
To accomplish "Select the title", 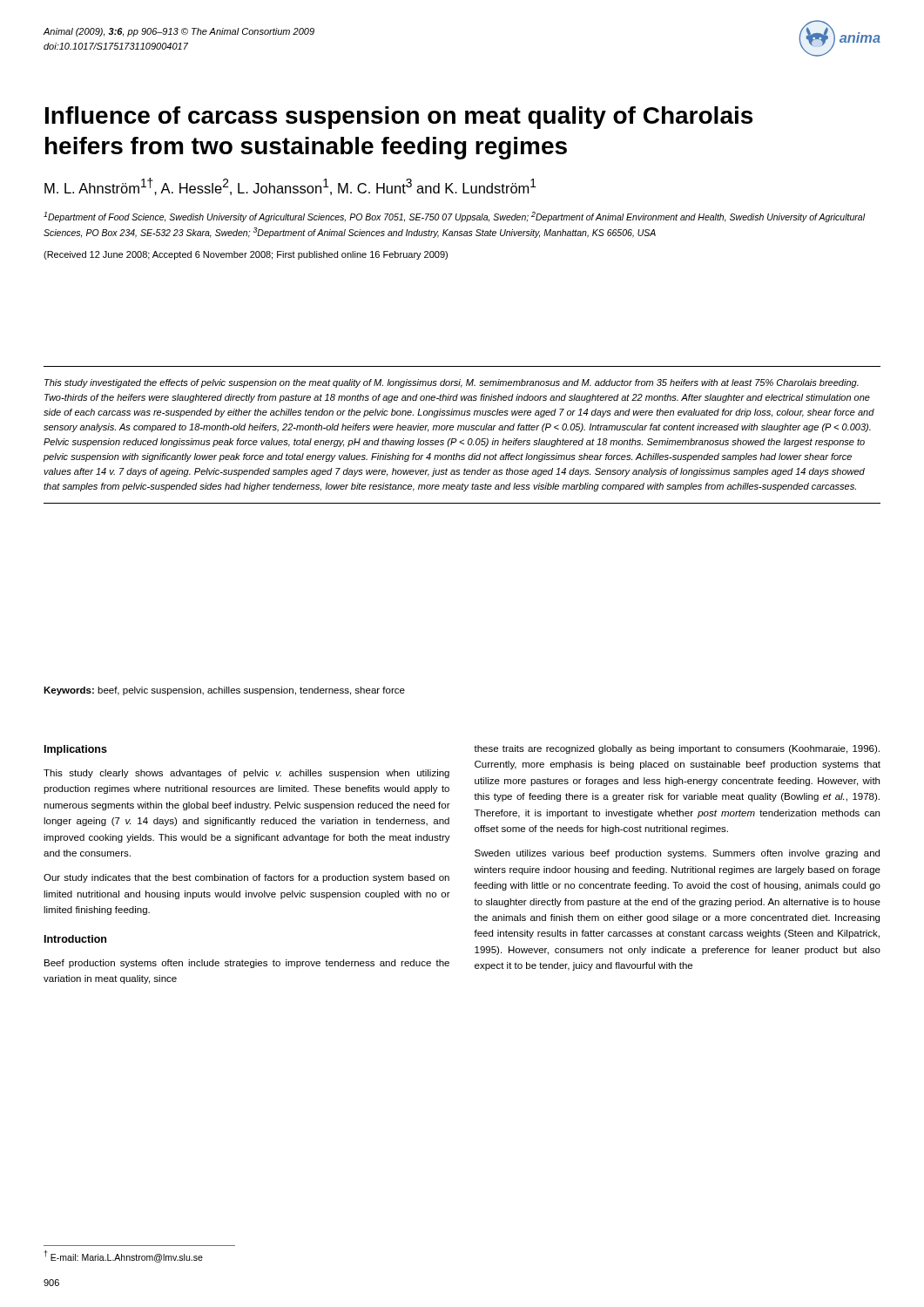I will tap(399, 131).
